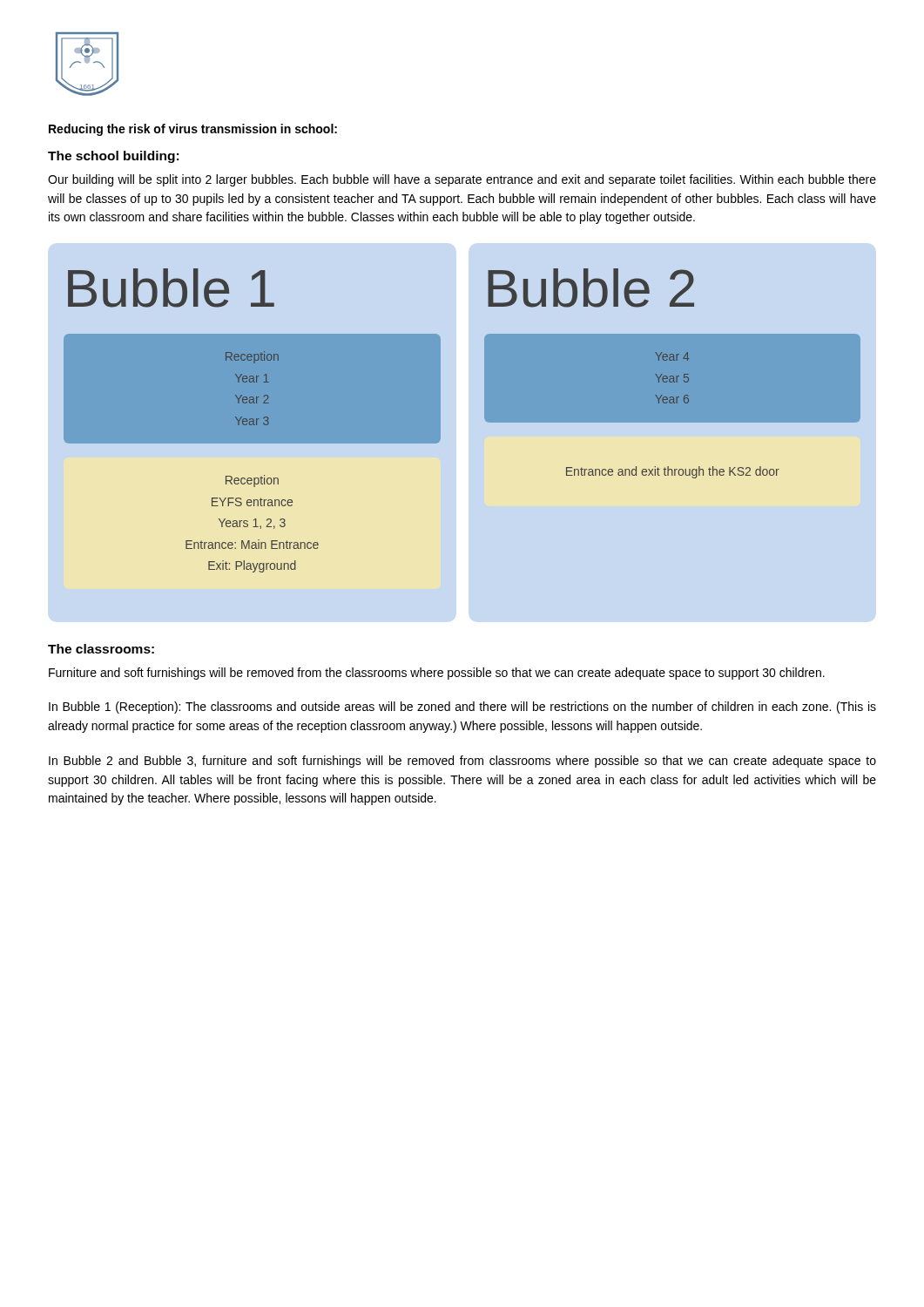Locate the section header containing "The classrooms:"
The width and height of the screenshot is (924, 1307).
[102, 648]
